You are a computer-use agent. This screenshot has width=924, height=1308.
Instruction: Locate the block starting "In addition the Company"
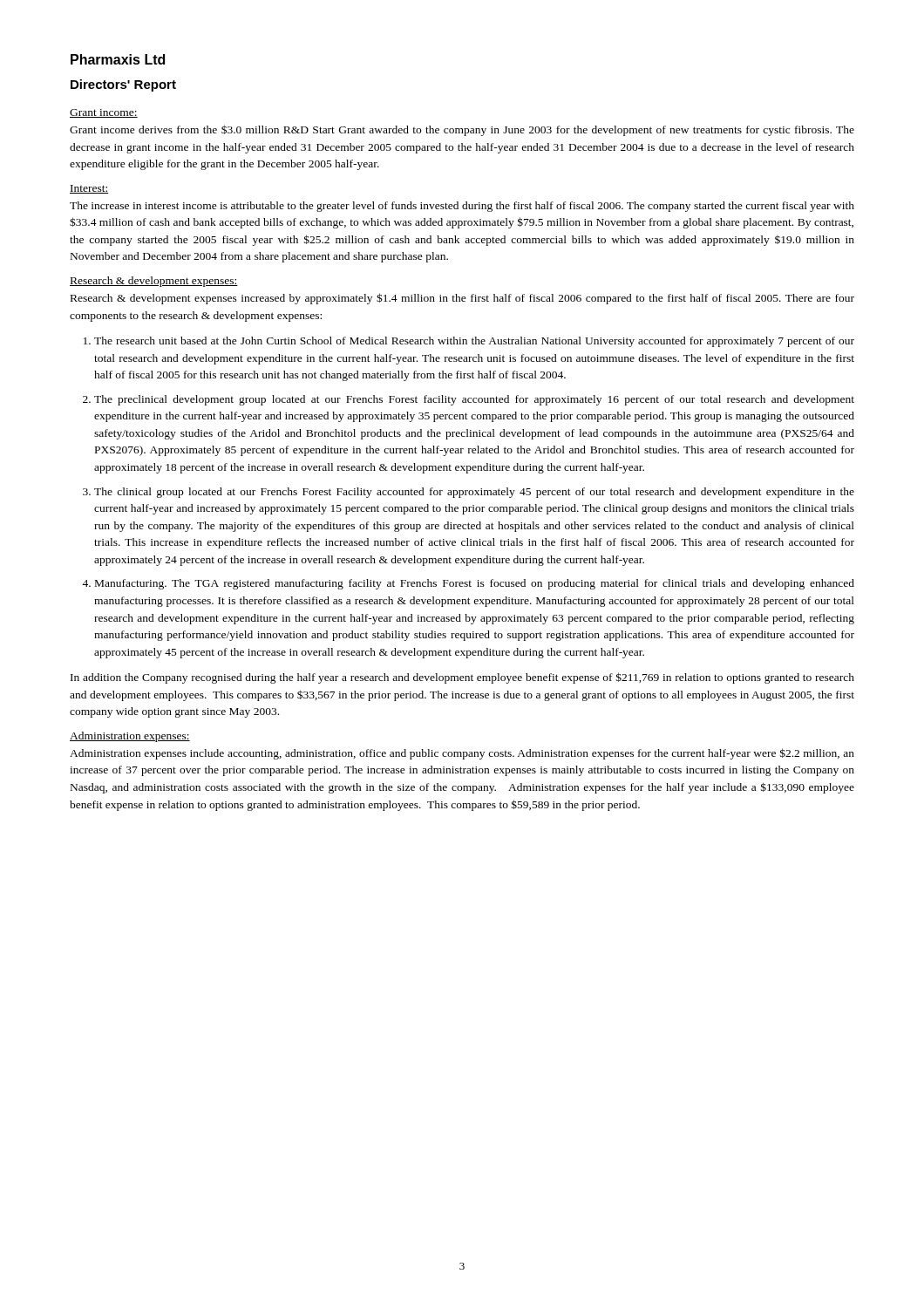(x=462, y=695)
